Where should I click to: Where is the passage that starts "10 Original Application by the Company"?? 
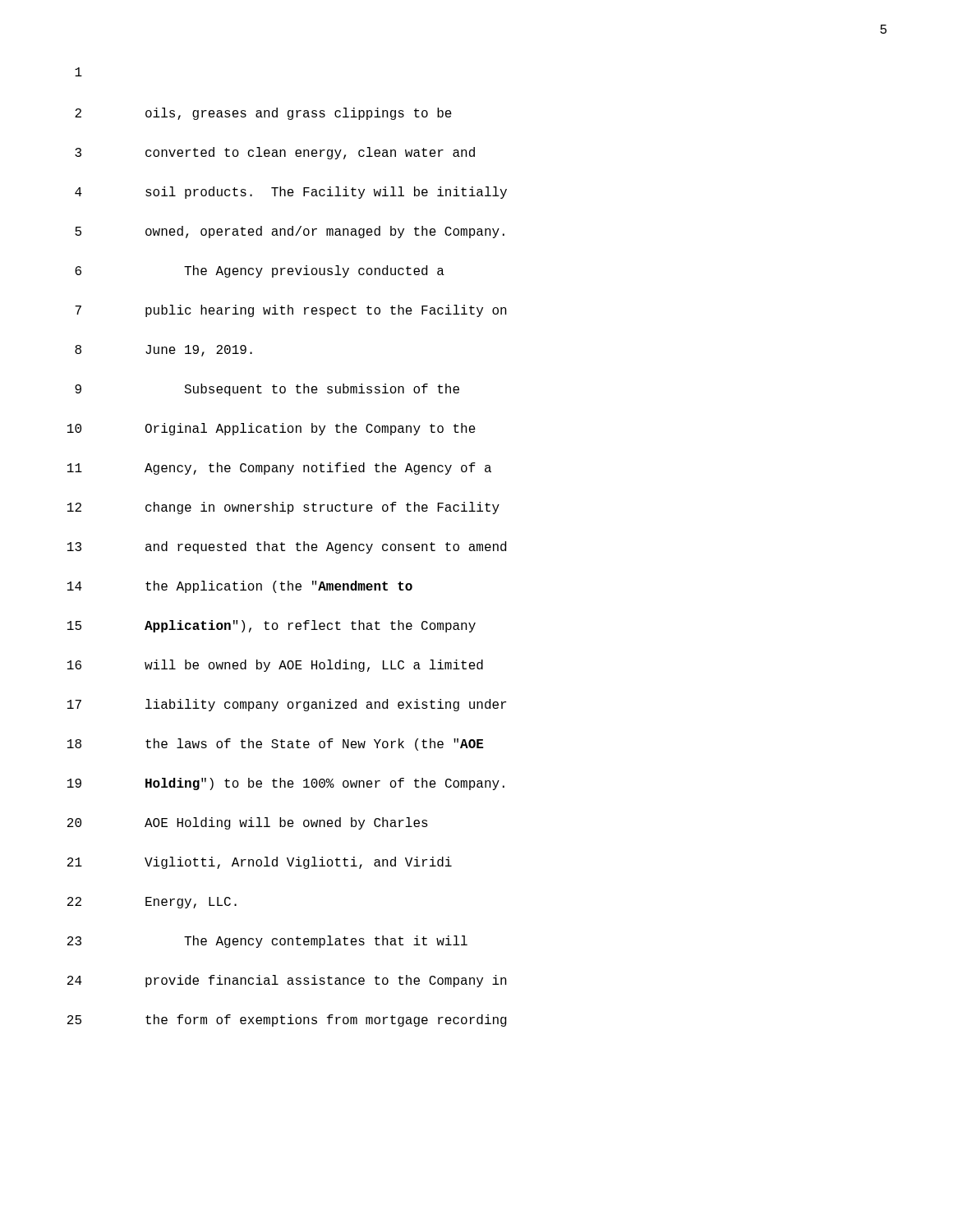click(238, 430)
